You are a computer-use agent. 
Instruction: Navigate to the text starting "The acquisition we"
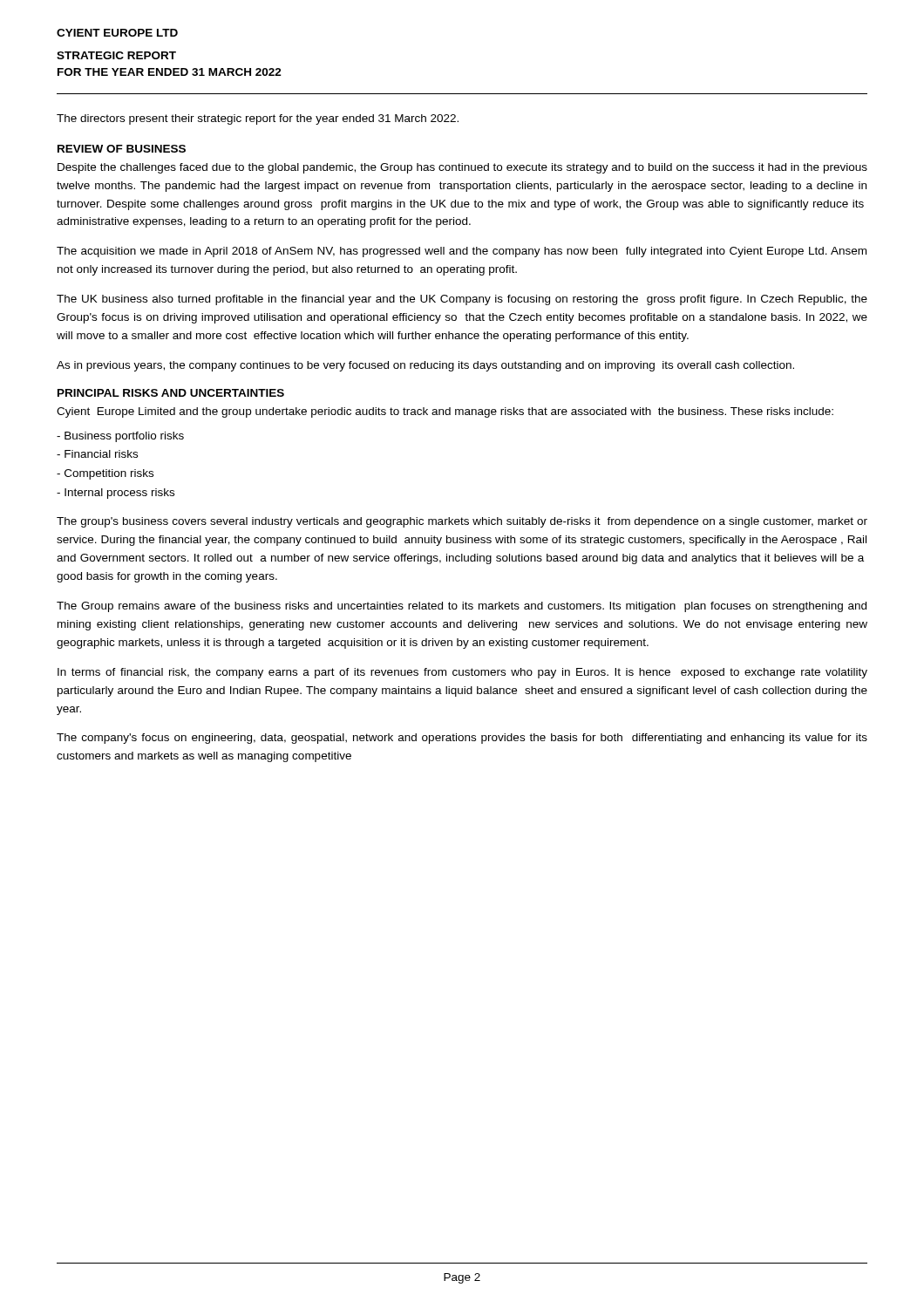tap(462, 260)
